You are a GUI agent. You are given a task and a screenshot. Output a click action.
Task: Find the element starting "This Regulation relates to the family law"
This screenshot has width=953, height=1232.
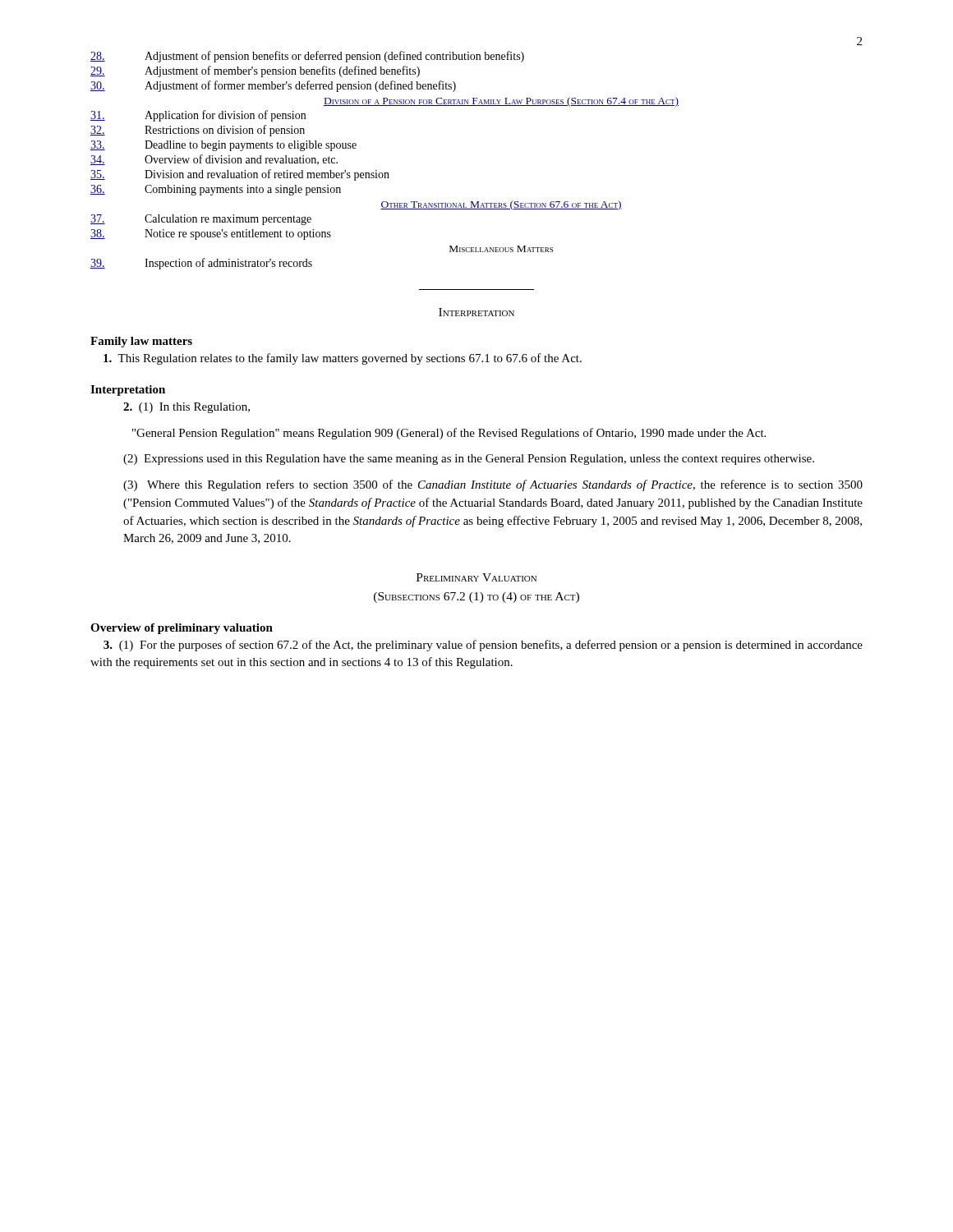tap(336, 358)
